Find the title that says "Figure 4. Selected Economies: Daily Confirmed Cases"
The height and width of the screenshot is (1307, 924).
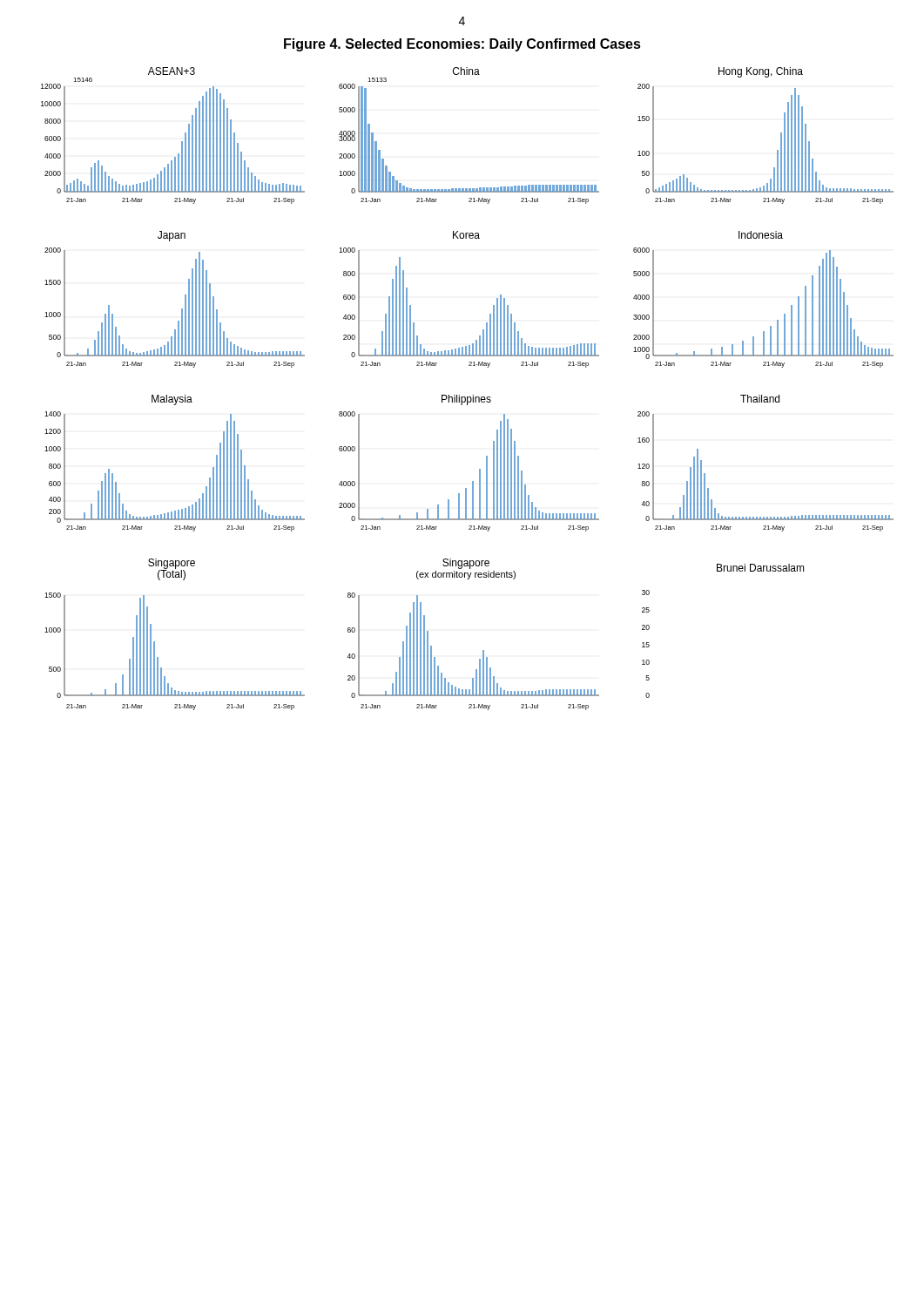pos(462,44)
